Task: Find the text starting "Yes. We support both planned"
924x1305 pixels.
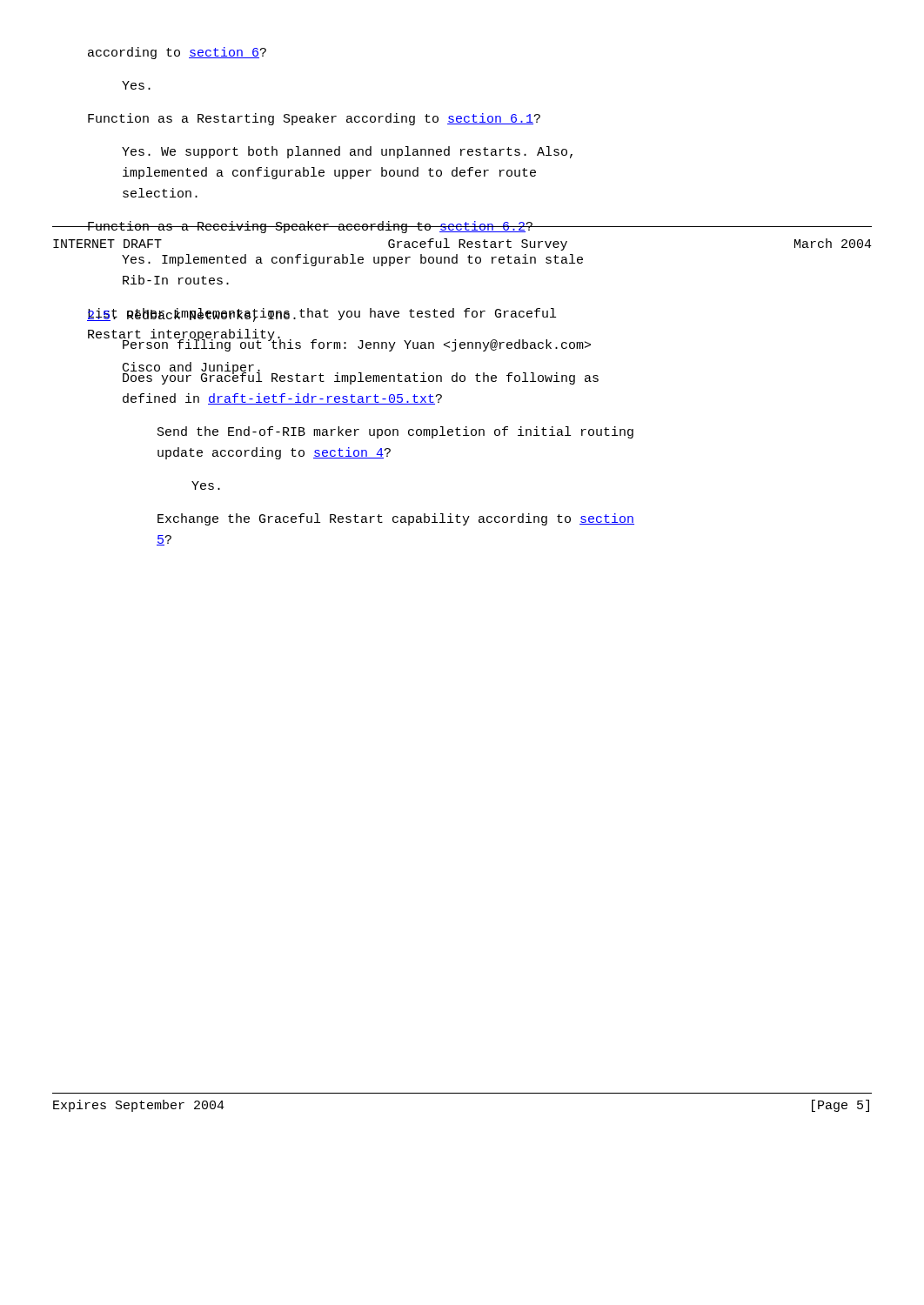Action: pyautogui.click(x=349, y=174)
